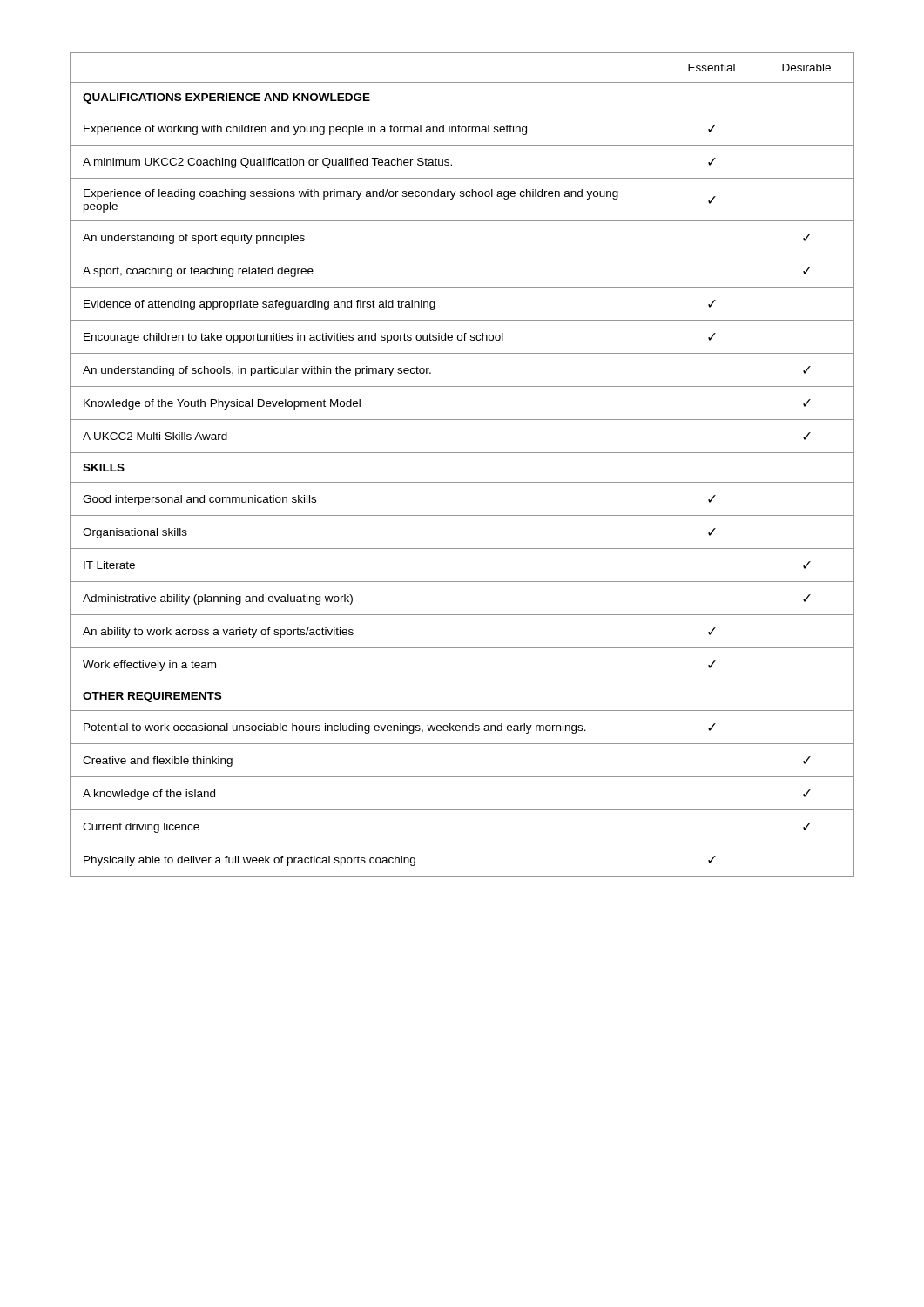Find the table that mentions "A knowledge of the island"
924x1307 pixels.
tap(462, 464)
